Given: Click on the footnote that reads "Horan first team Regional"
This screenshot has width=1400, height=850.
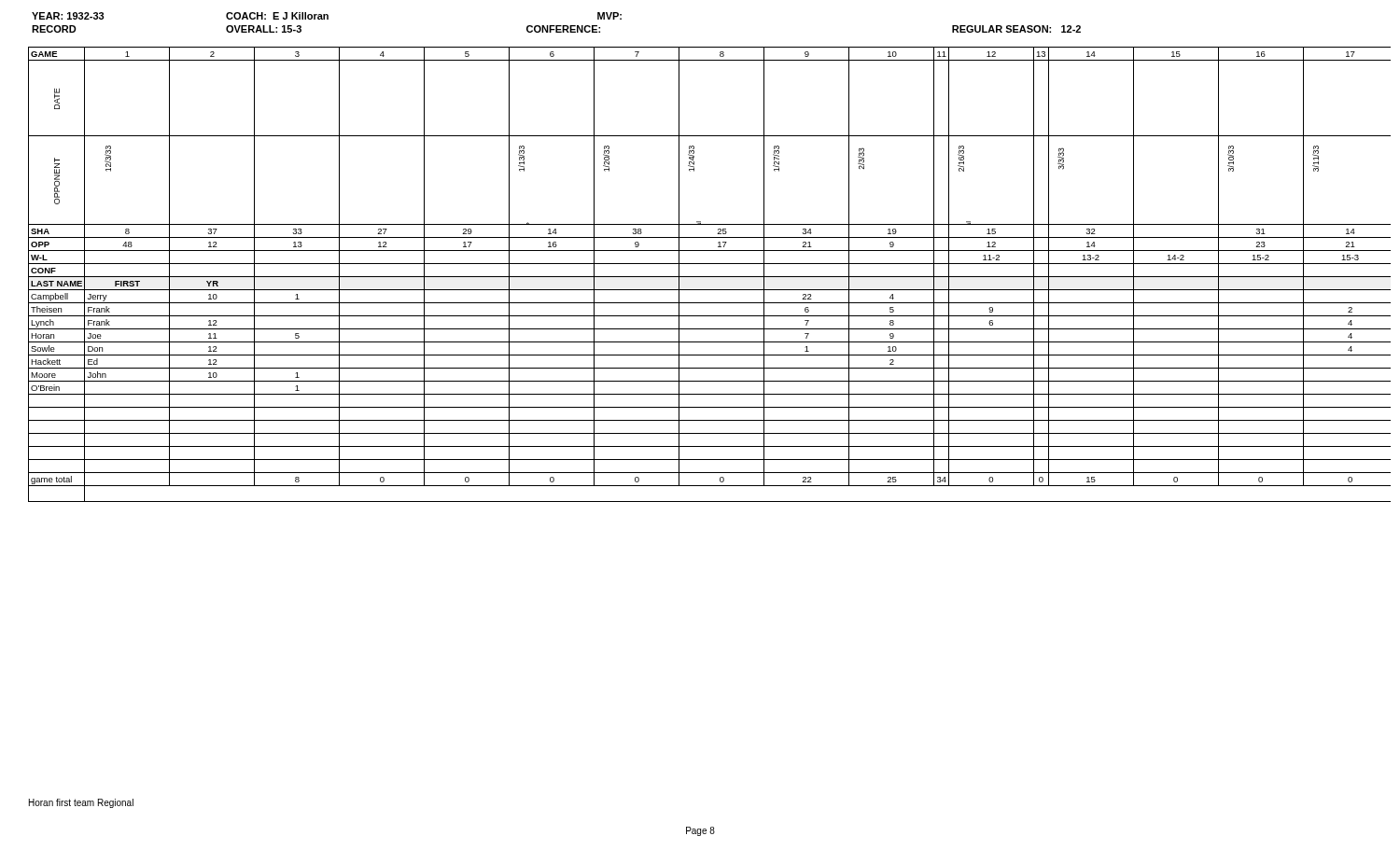Looking at the screenshot, I should coord(81,803).
